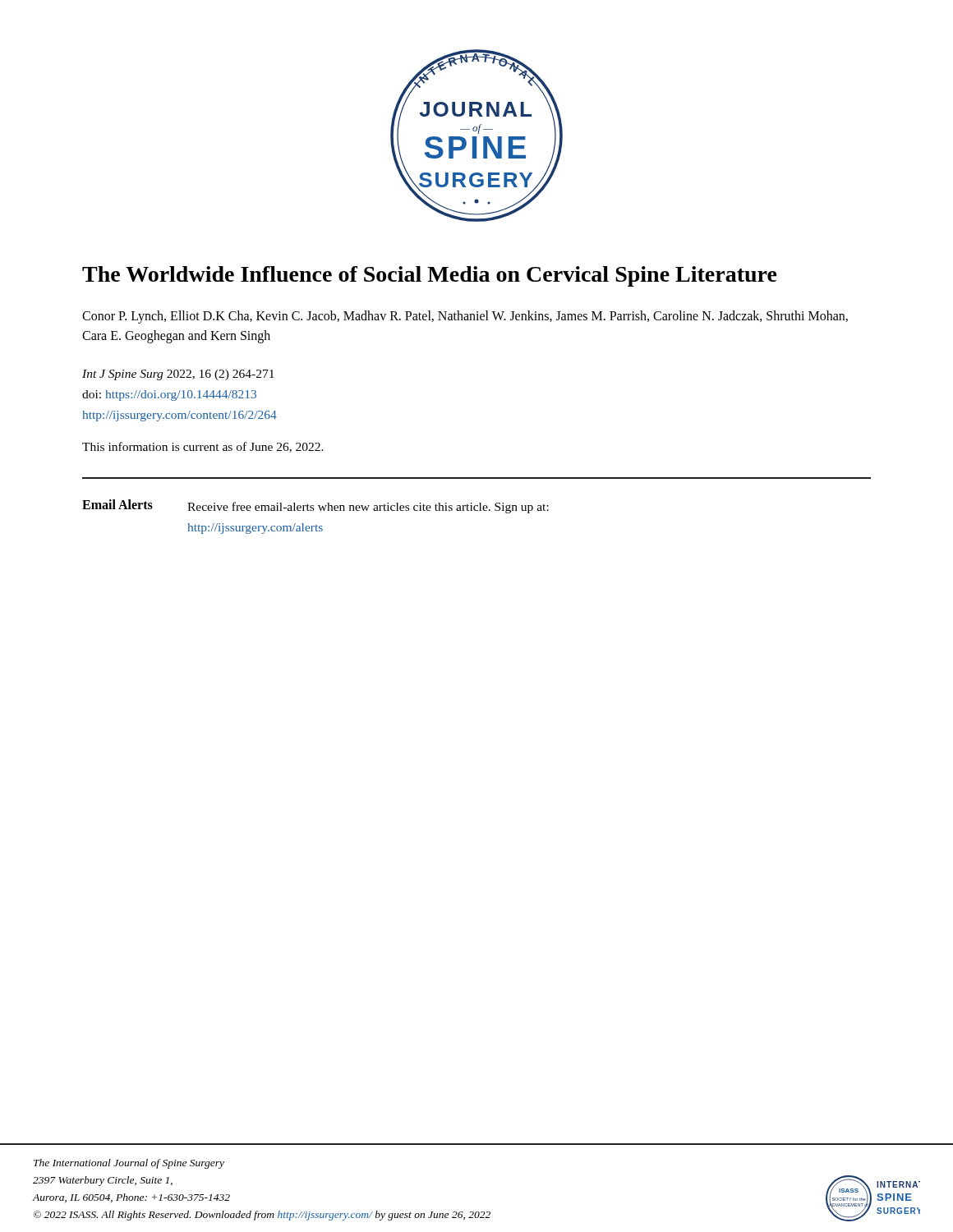Where is the passage that starts "Conor P. Lynch, Elliot"?
The height and width of the screenshot is (1232, 953).
coord(465,326)
